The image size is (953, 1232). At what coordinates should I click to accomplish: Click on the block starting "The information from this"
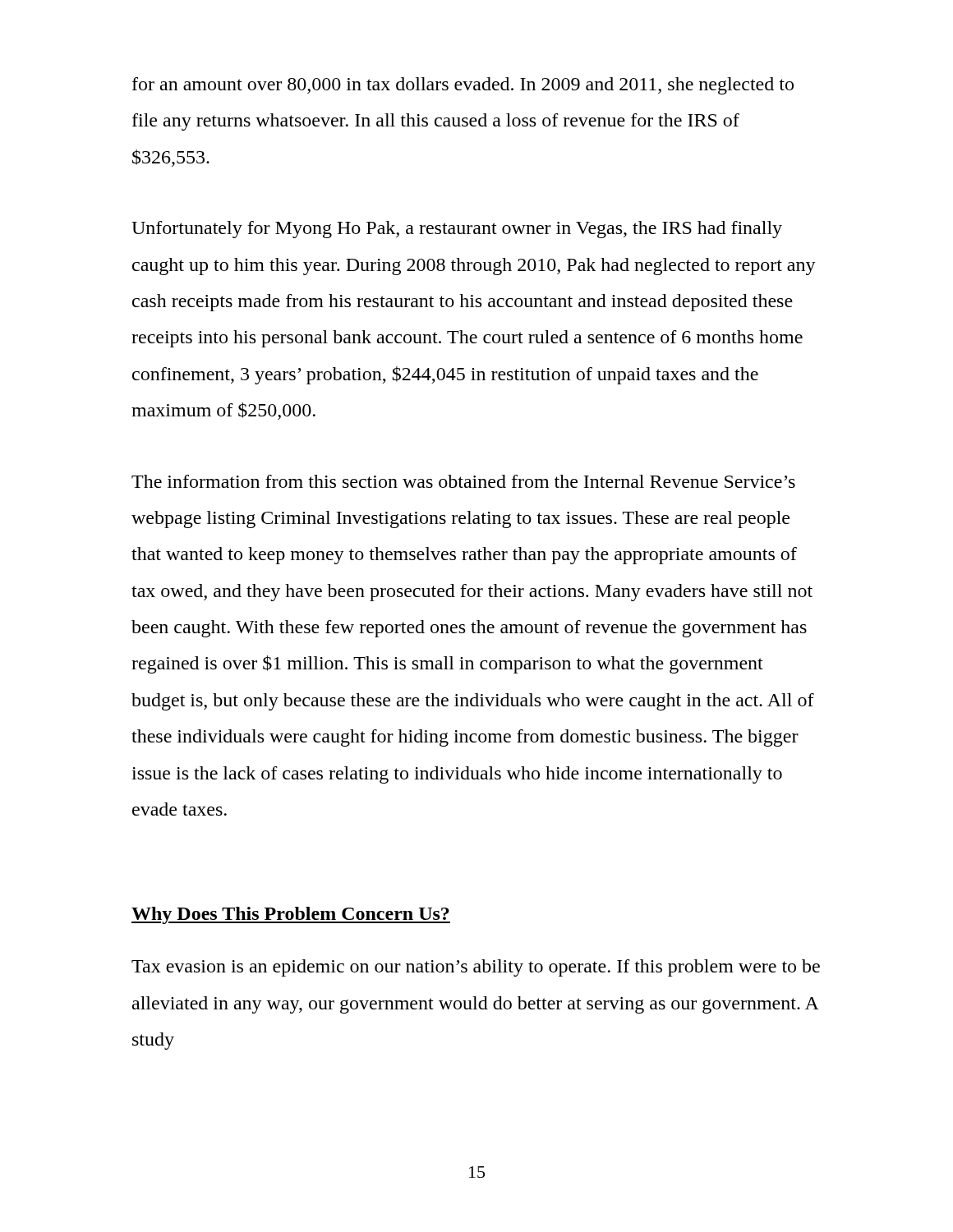(x=463, y=481)
